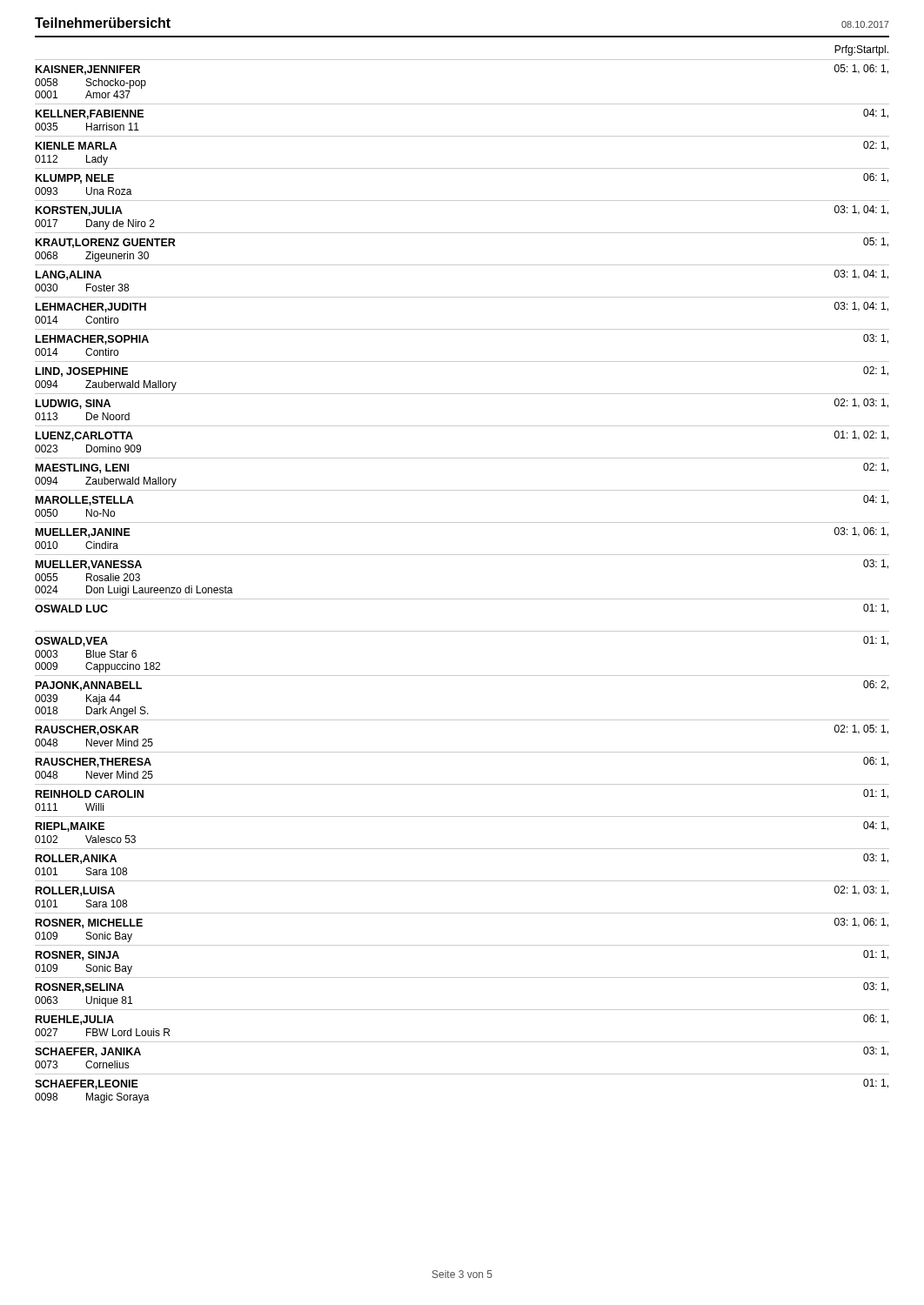
Task: Locate the list item with the text "OSWALD,VEA 01: 1, 0003Blue Star"
Action: pos(55,641)
